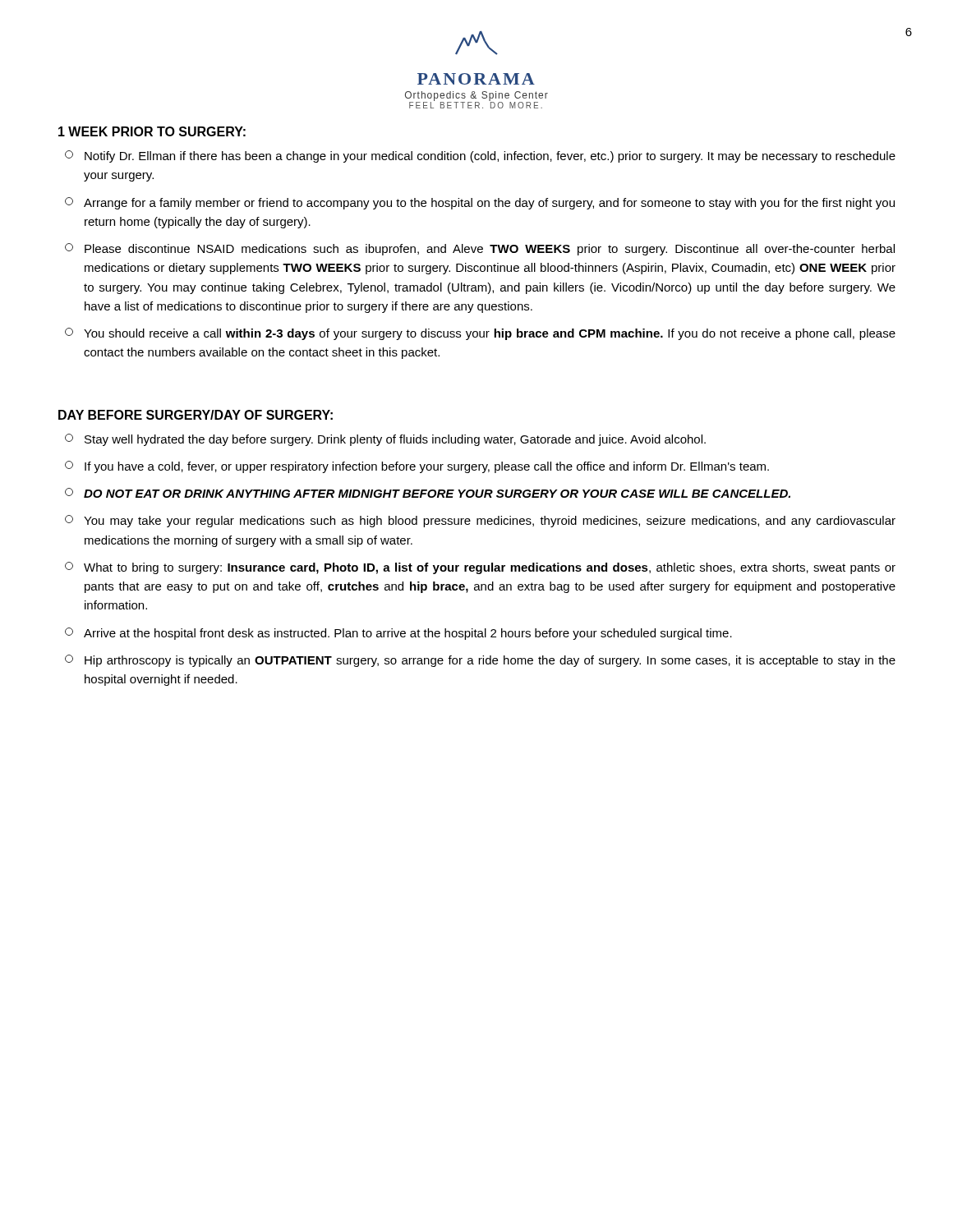Select the text starting "DAY BEFORE SURGERY/DAY OF"
The width and height of the screenshot is (953, 1232).
pyautogui.click(x=196, y=415)
